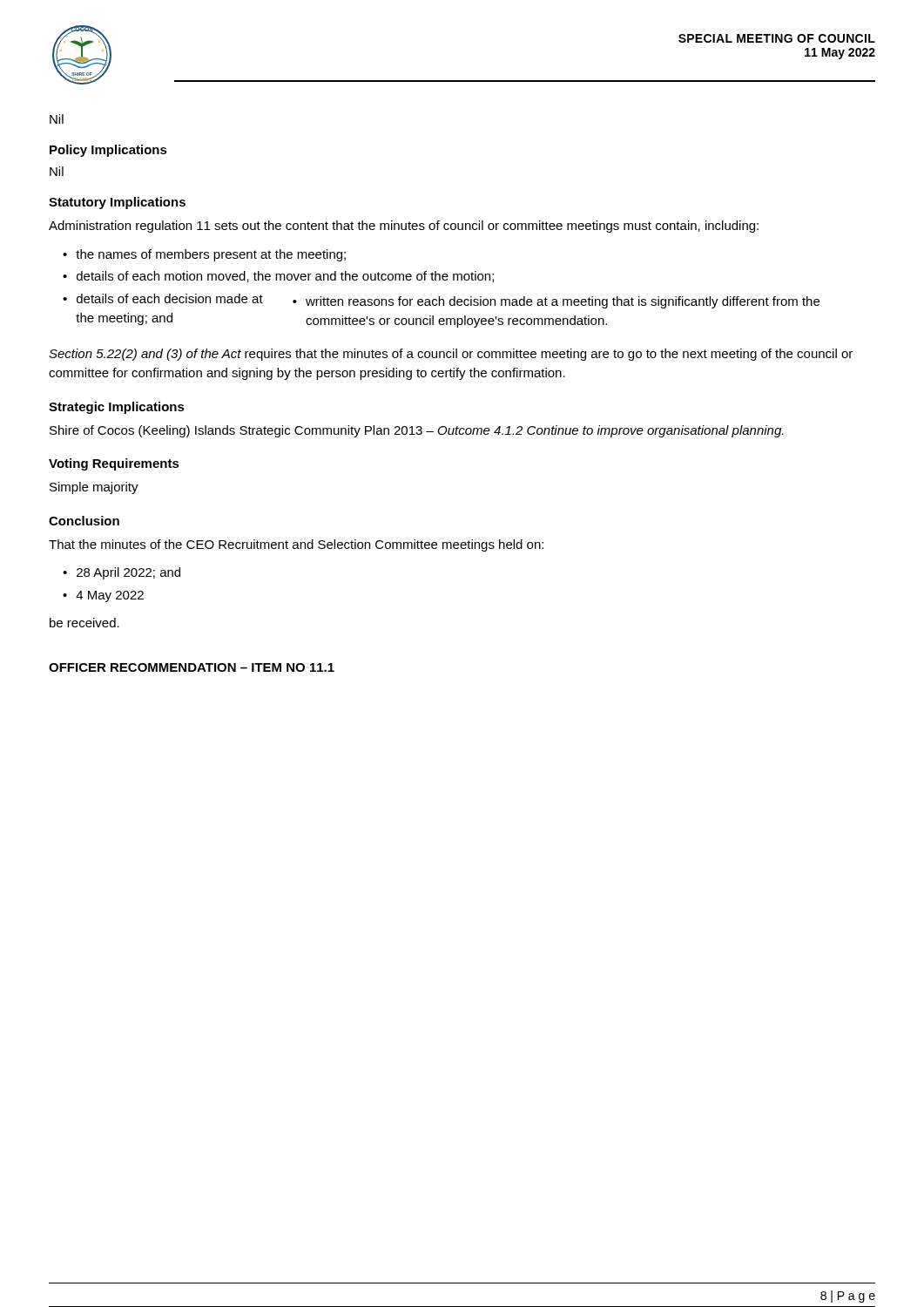
Task: Locate the region starting "the names of members present at the"
Action: tap(211, 254)
